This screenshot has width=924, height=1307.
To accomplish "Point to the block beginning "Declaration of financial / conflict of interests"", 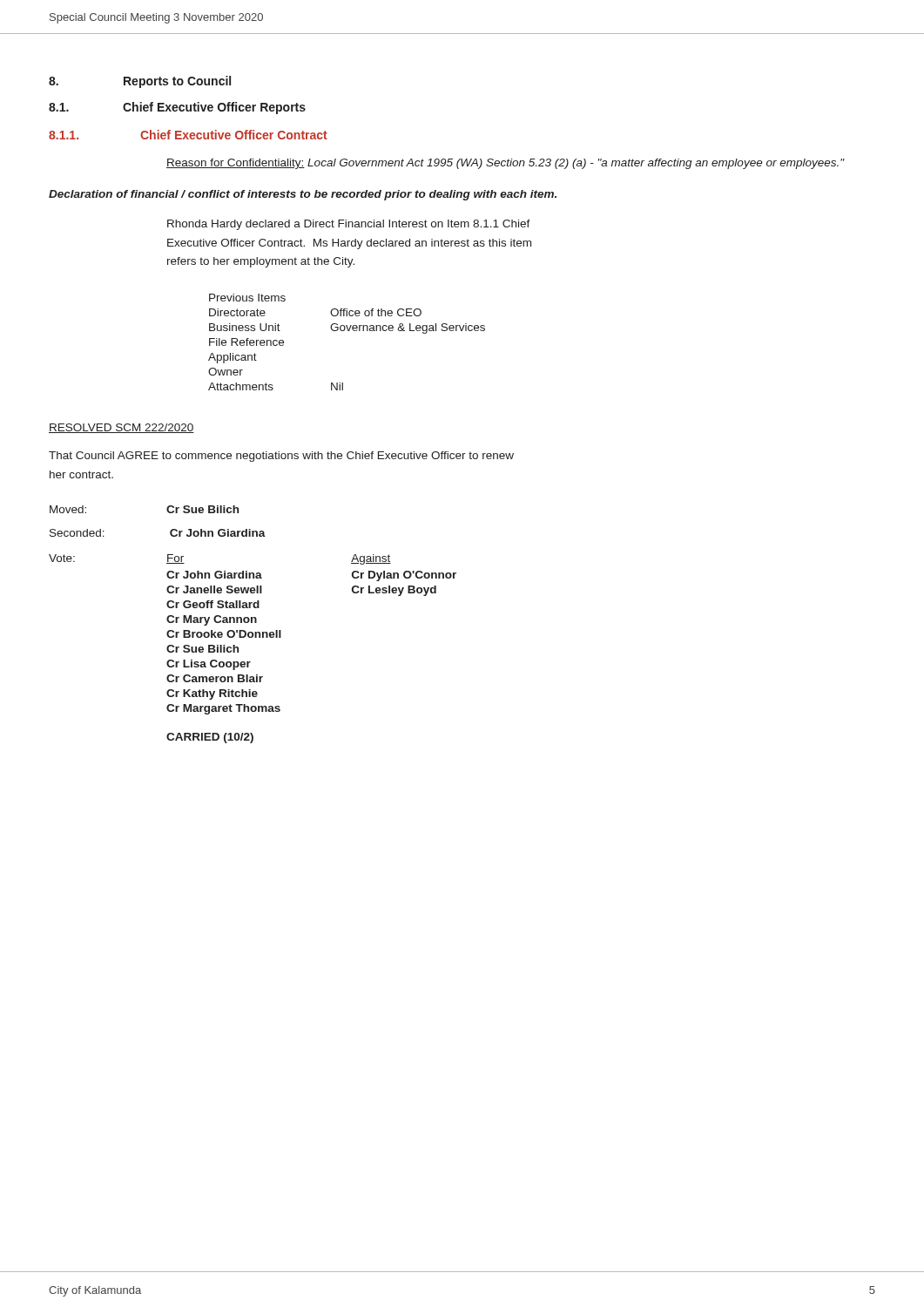I will [303, 194].
